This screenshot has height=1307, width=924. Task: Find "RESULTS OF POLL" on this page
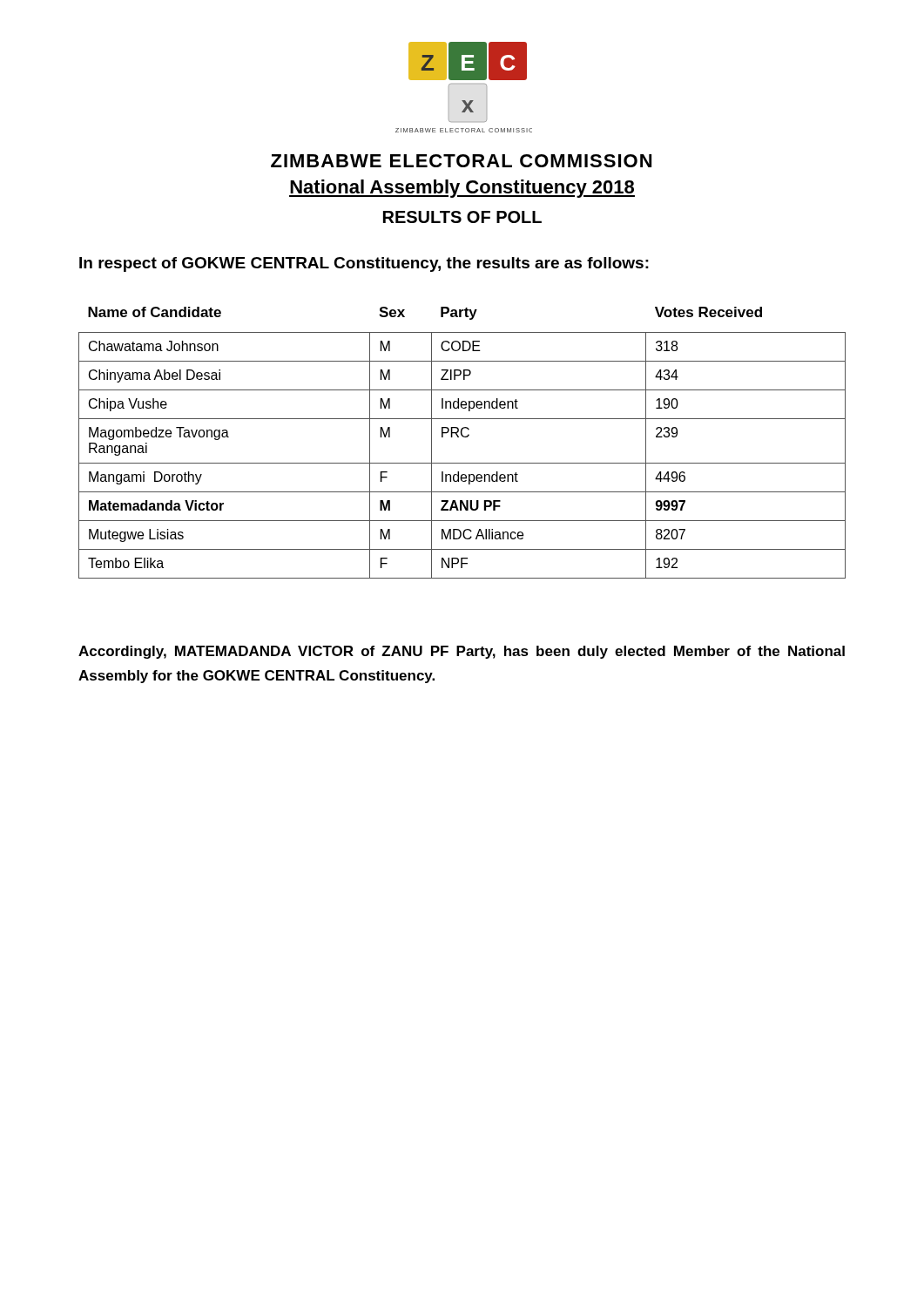(x=462, y=217)
